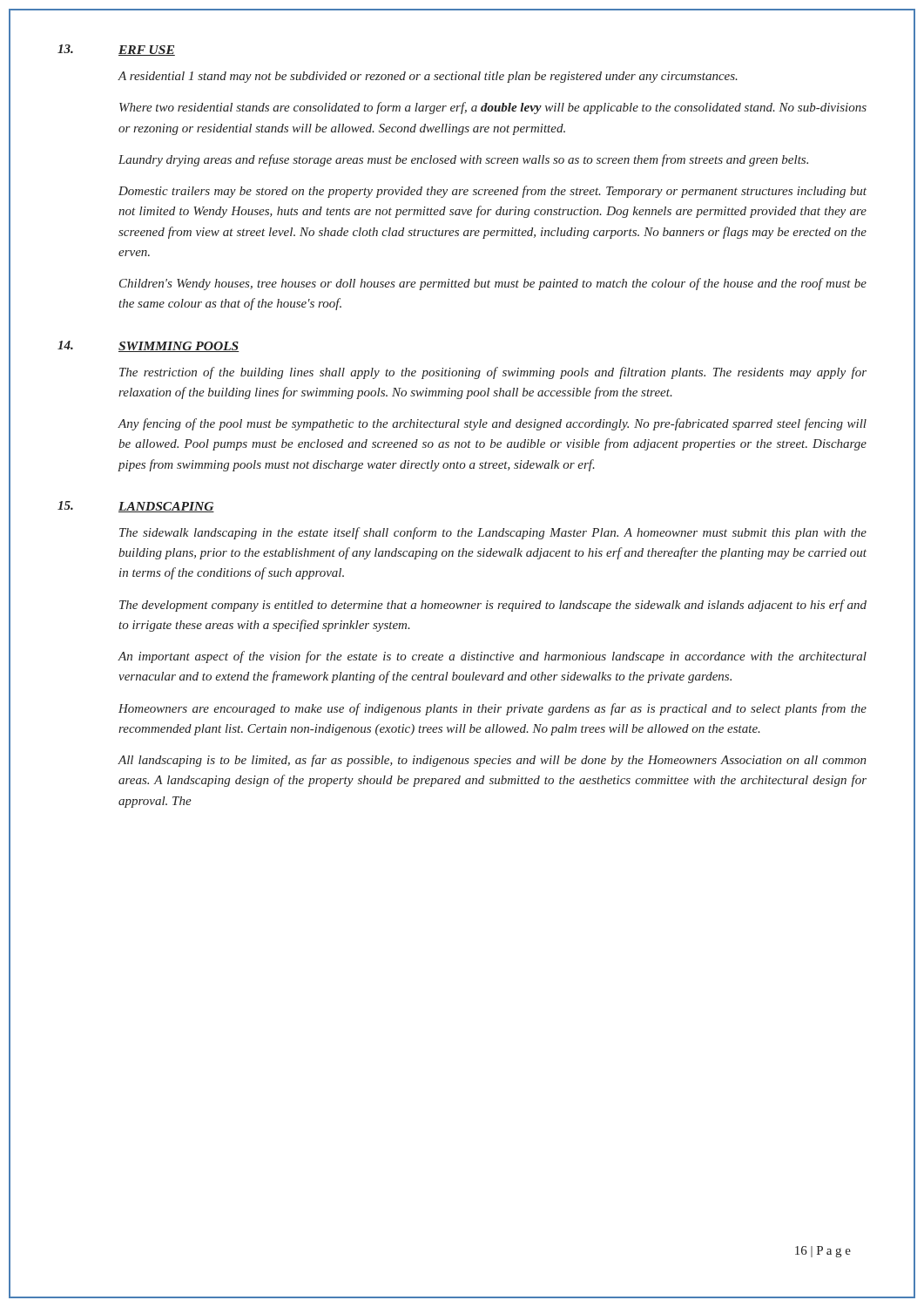Locate the text "14. SWIMMING POOLS"

148,345
